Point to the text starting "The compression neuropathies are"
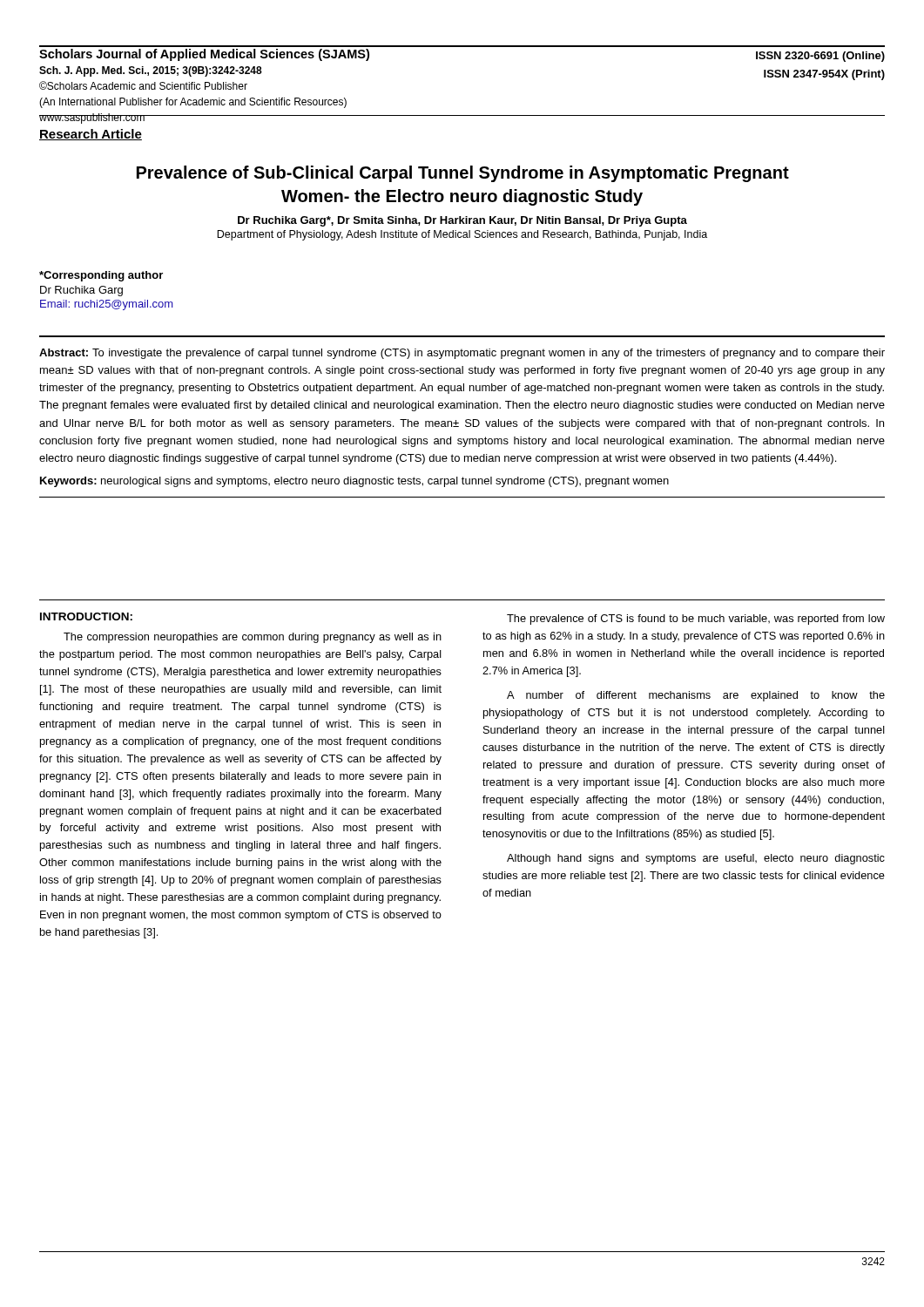924x1307 pixels. tap(240, 785)
